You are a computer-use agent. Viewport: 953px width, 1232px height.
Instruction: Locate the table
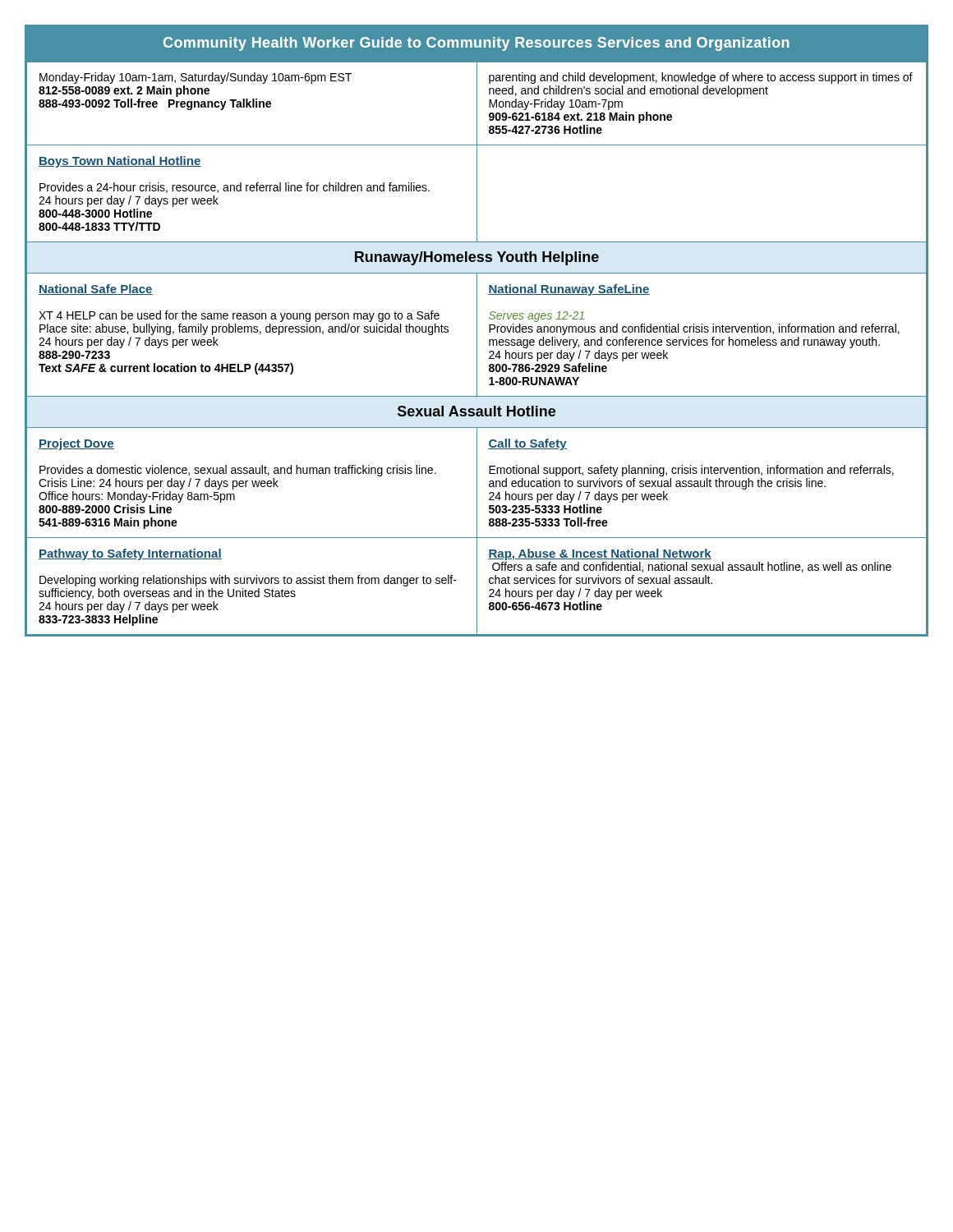click(x=476, y=348)
